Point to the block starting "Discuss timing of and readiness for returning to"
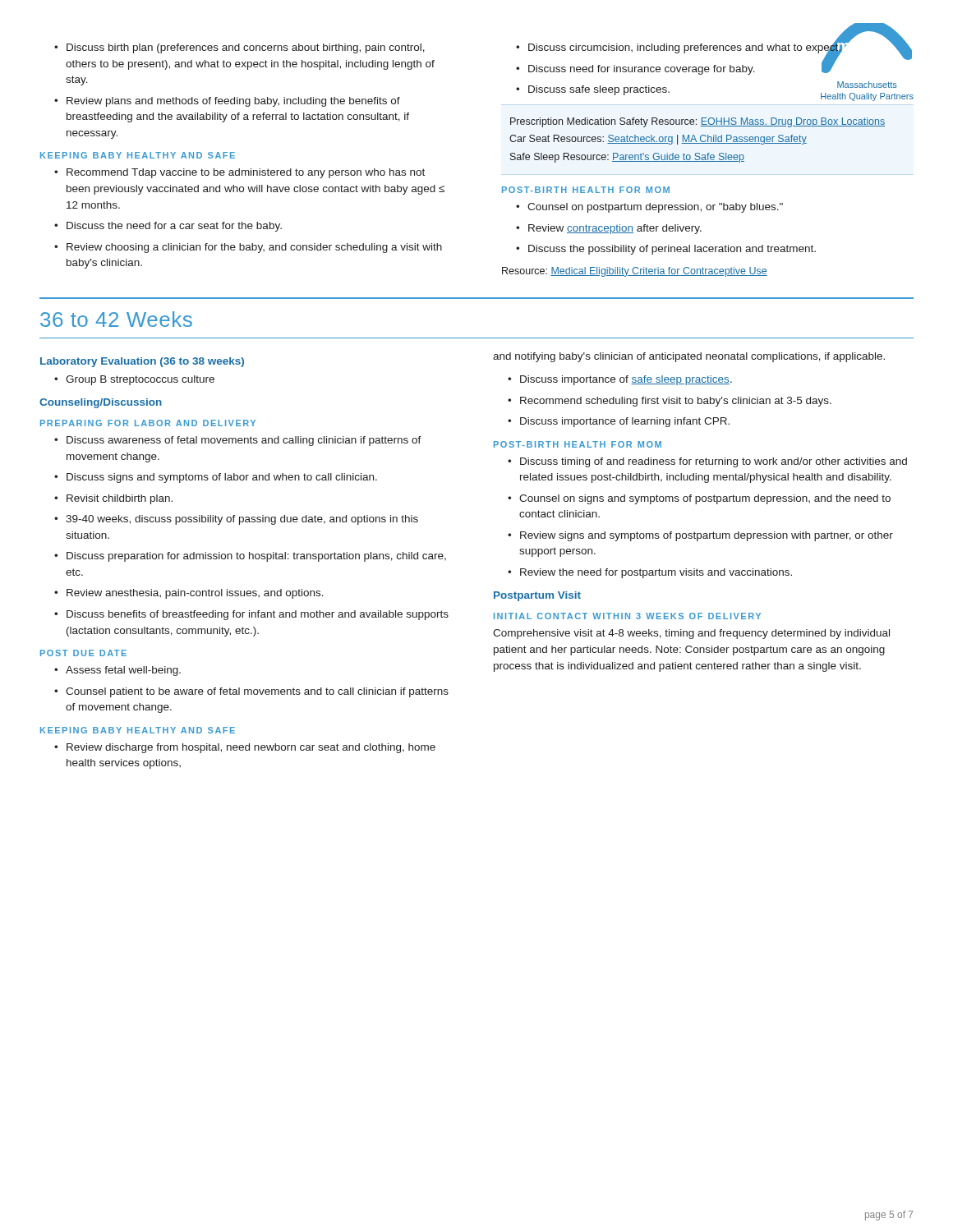The height and width of the screenshot is (1232, 953). pos(713,469)
